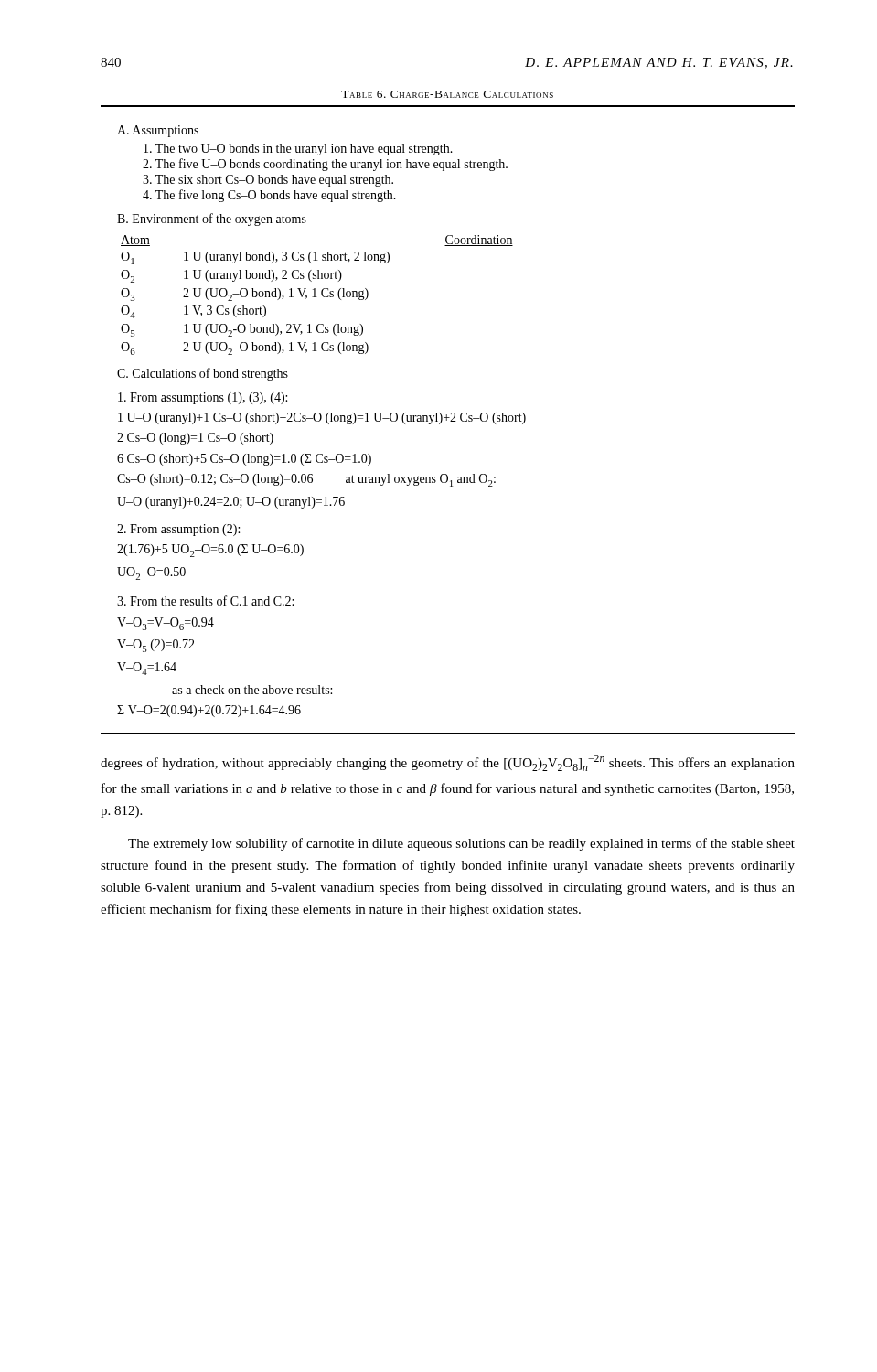The image size is (877, 1372).
Task: Locate the block of text that opens with "The extremely low solubility of carnotite in"
Action: [448, 876]
